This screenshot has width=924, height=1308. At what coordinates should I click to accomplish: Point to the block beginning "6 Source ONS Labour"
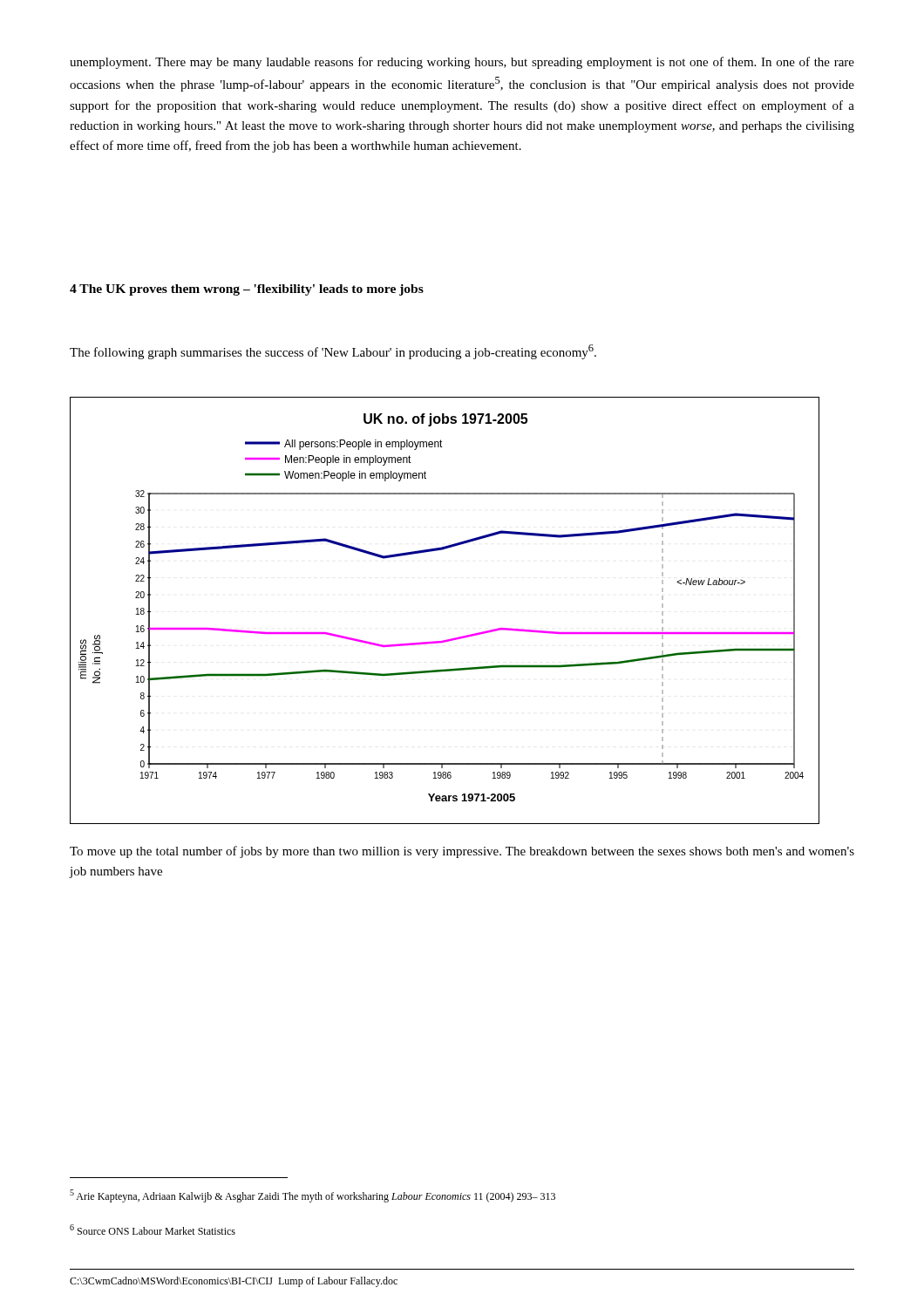coord(153,1230)
